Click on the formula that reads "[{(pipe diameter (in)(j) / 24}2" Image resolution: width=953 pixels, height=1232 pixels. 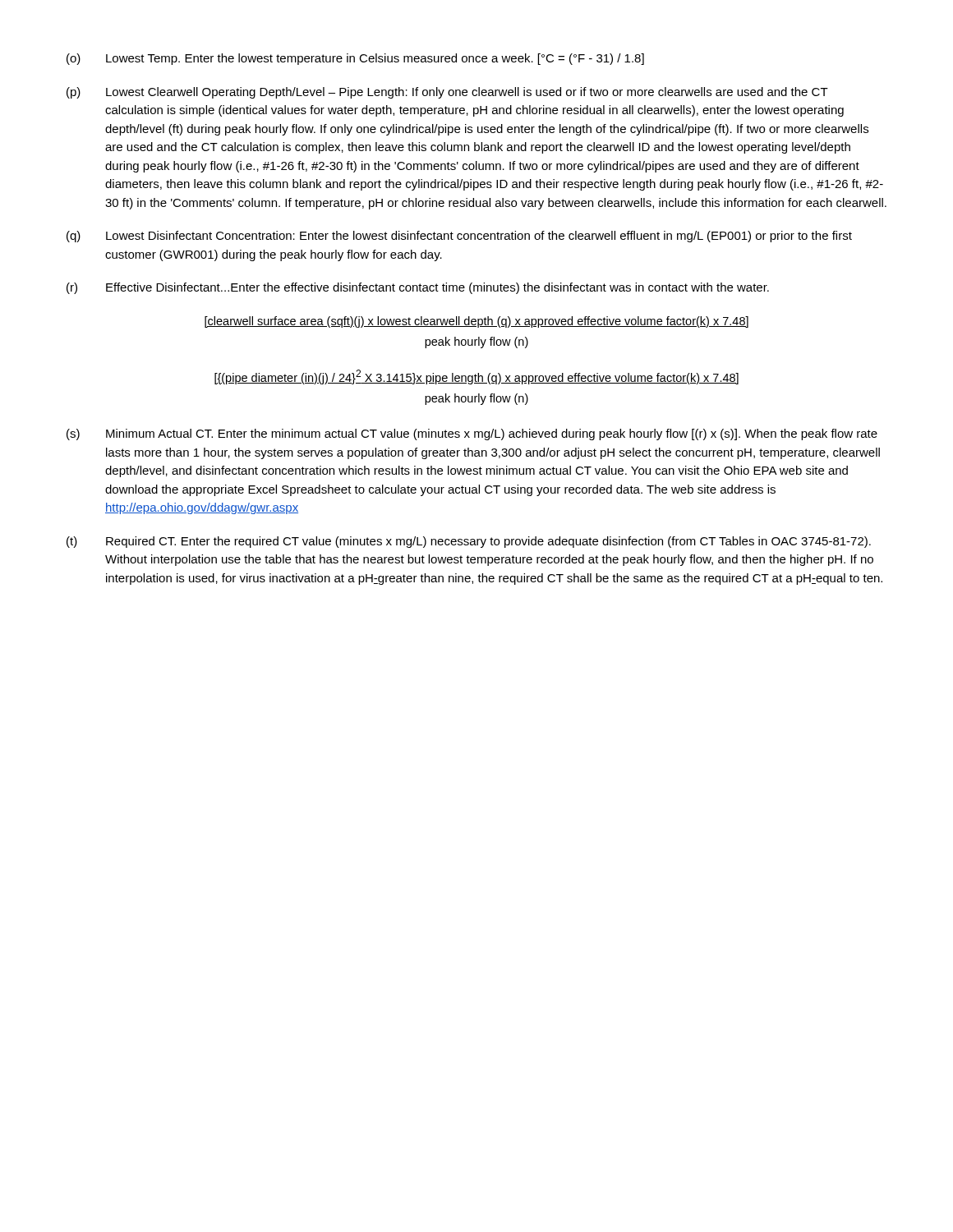pos(476,388)
